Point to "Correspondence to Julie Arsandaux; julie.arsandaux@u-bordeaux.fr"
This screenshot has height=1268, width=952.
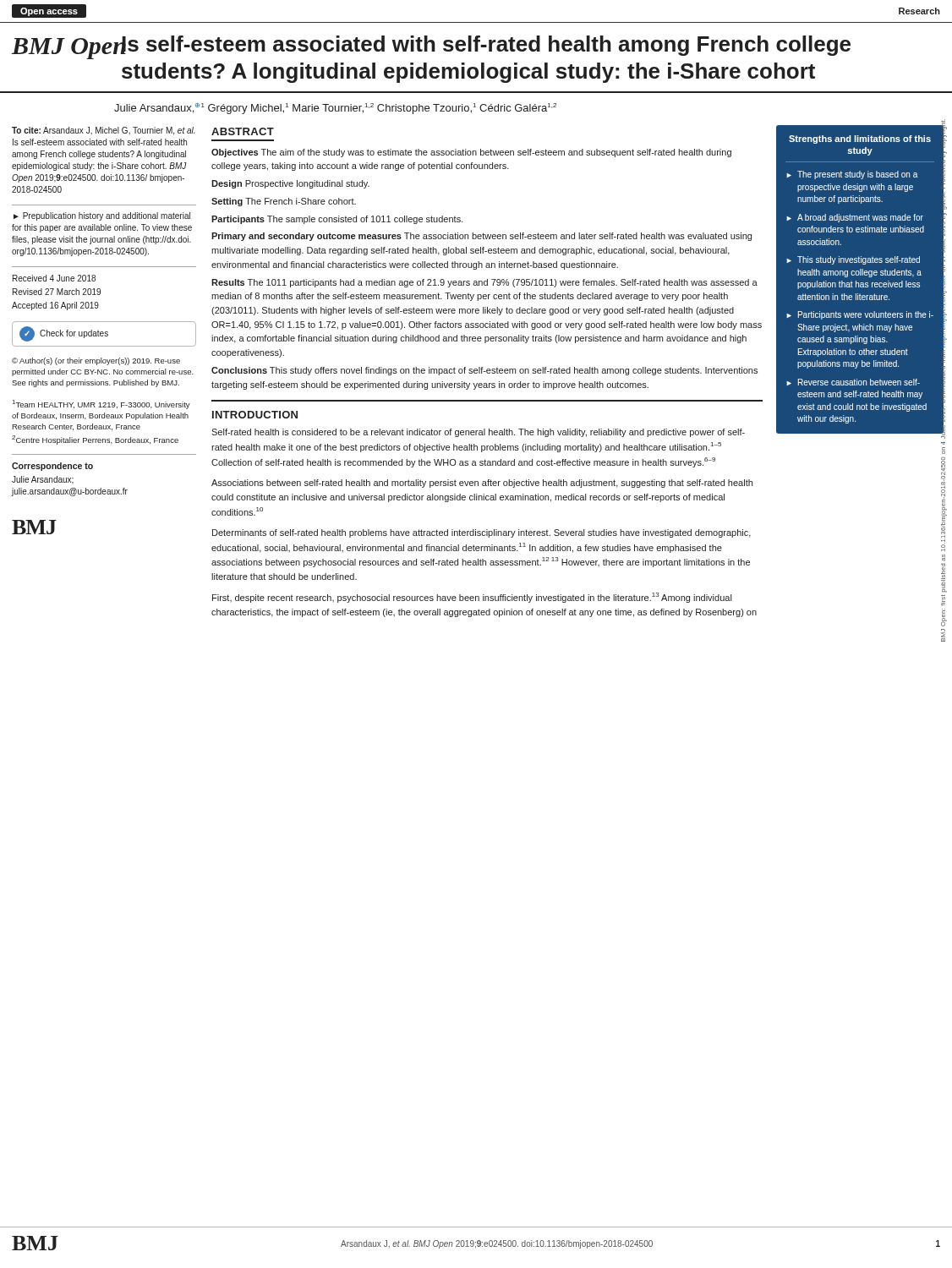point(104,478)
